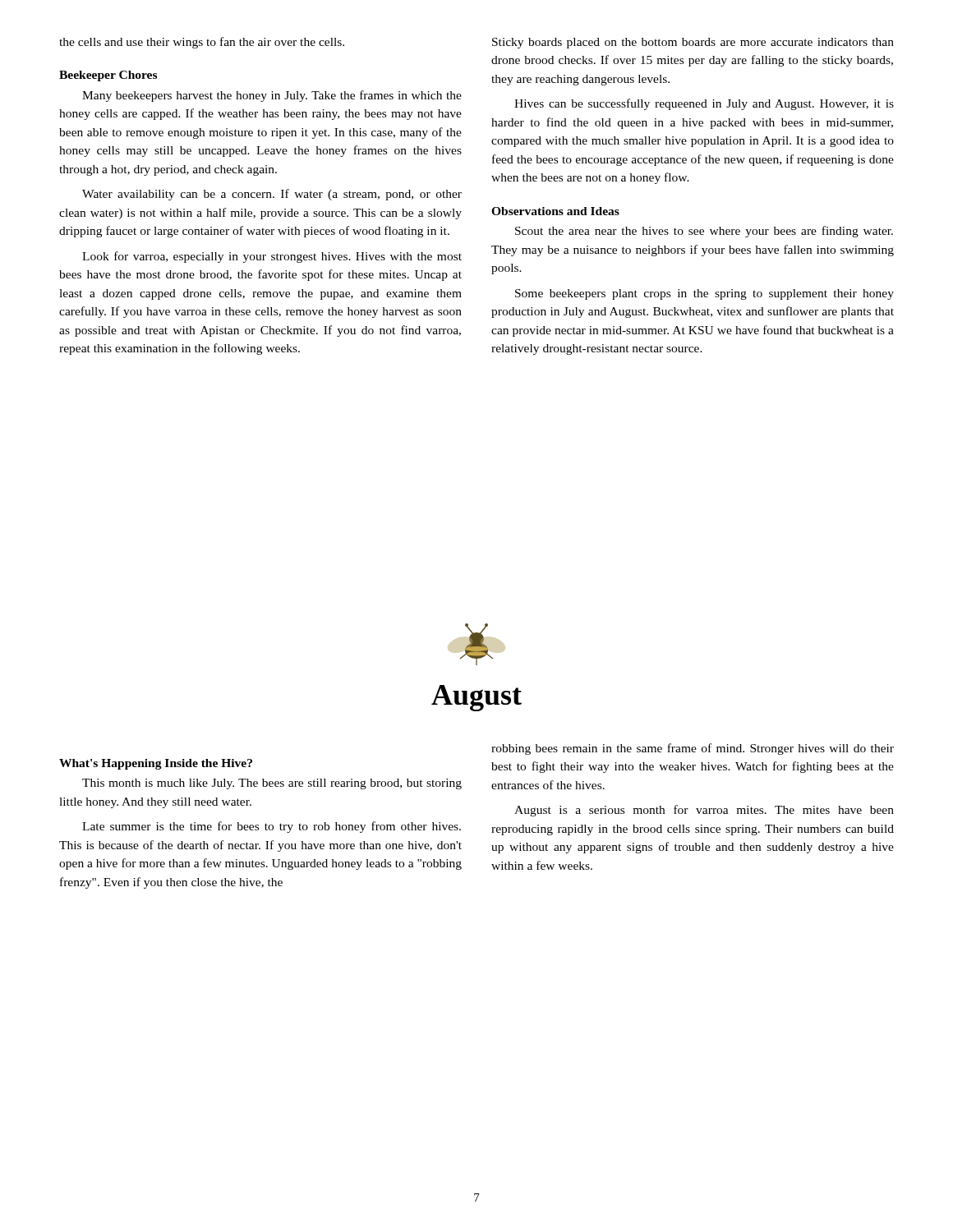Screen dimensions: 1232x953
Task: Where is the passage that starts "robbing bees remain in the same frame of"?
Action: pyautogui.click(x=693, y=766)
